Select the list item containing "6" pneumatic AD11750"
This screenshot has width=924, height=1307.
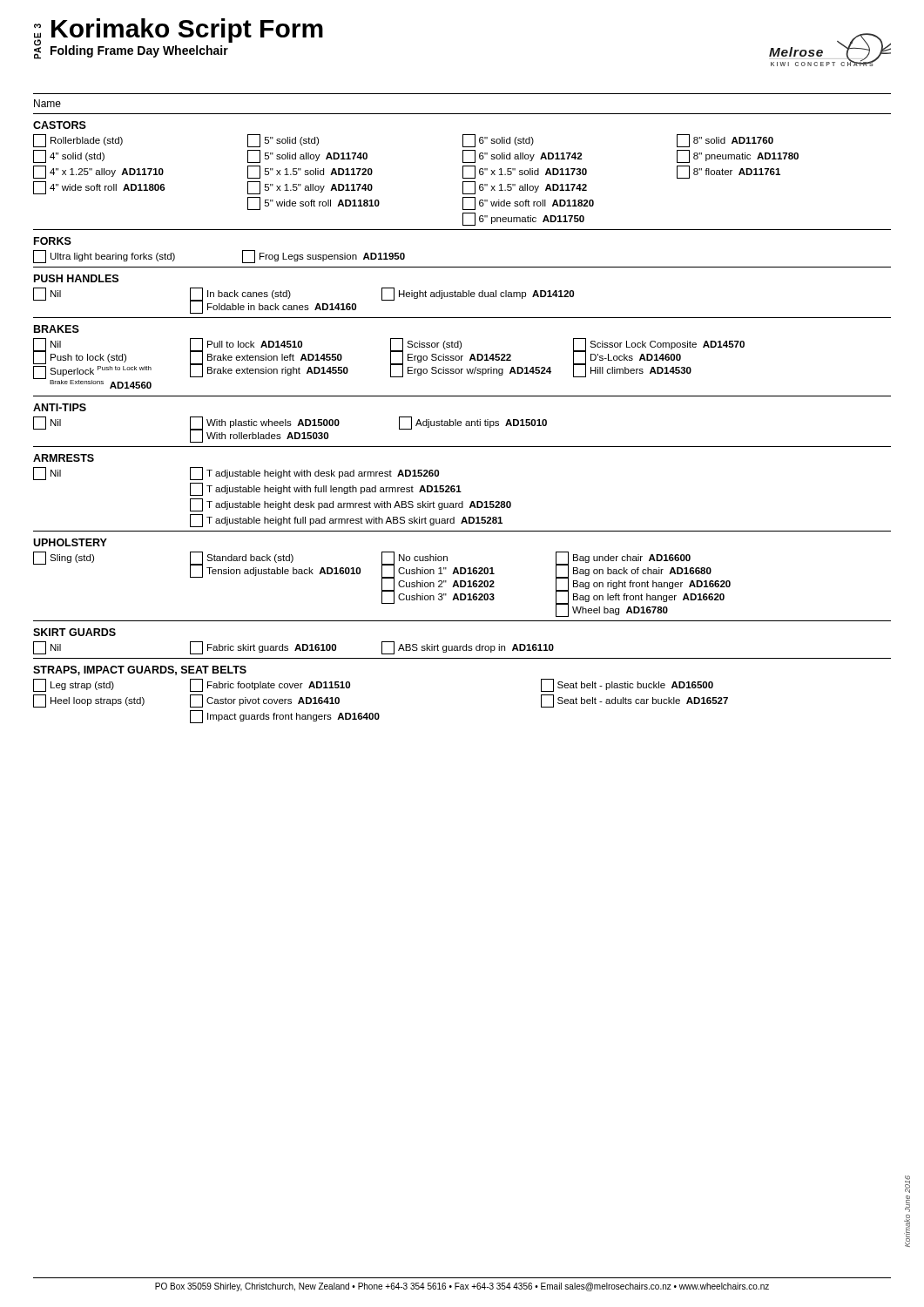tap(523, 219)
